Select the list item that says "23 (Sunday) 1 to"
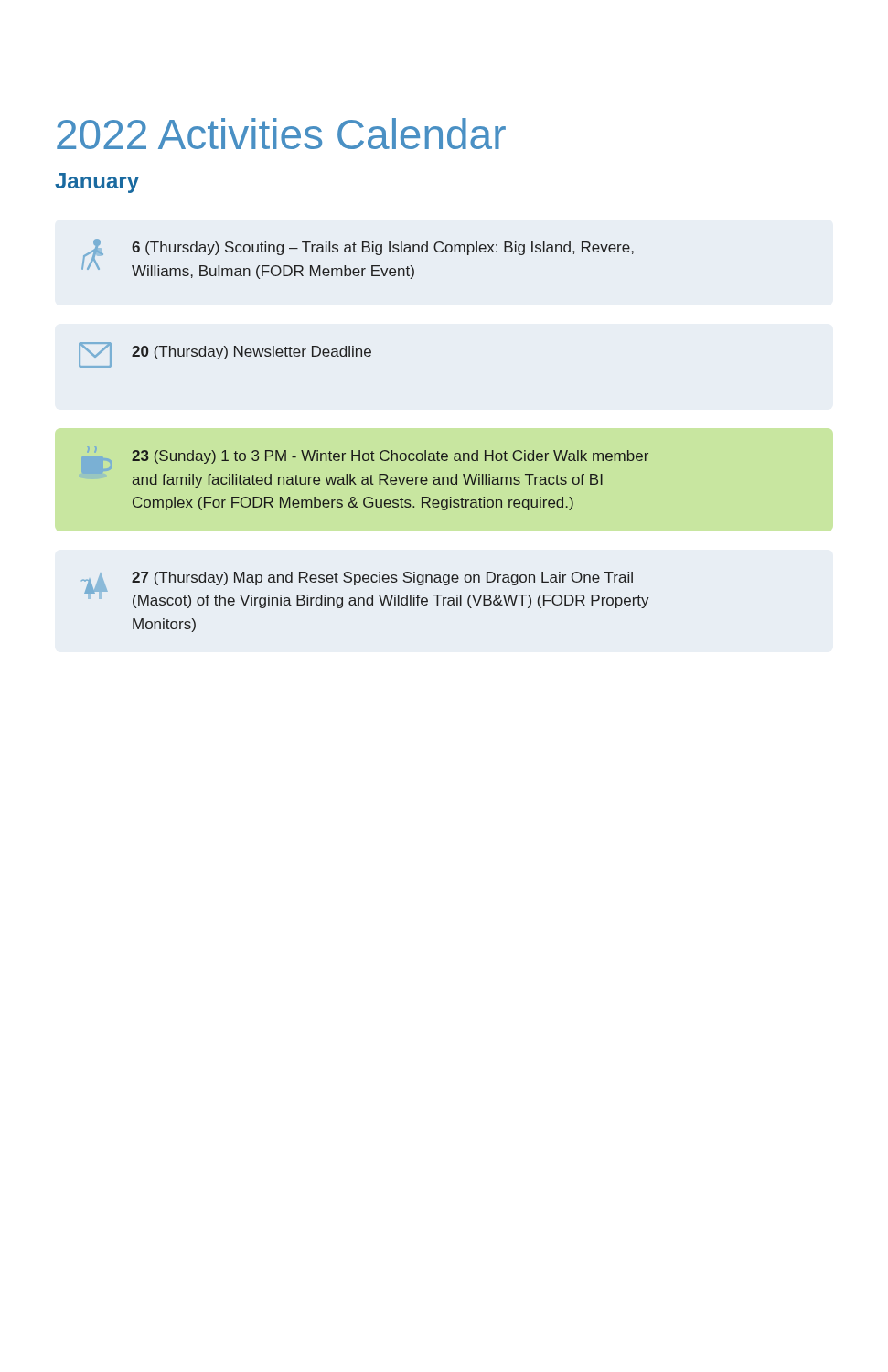The width and height of the screenshot is (888, 1372). tap(444, 480)
